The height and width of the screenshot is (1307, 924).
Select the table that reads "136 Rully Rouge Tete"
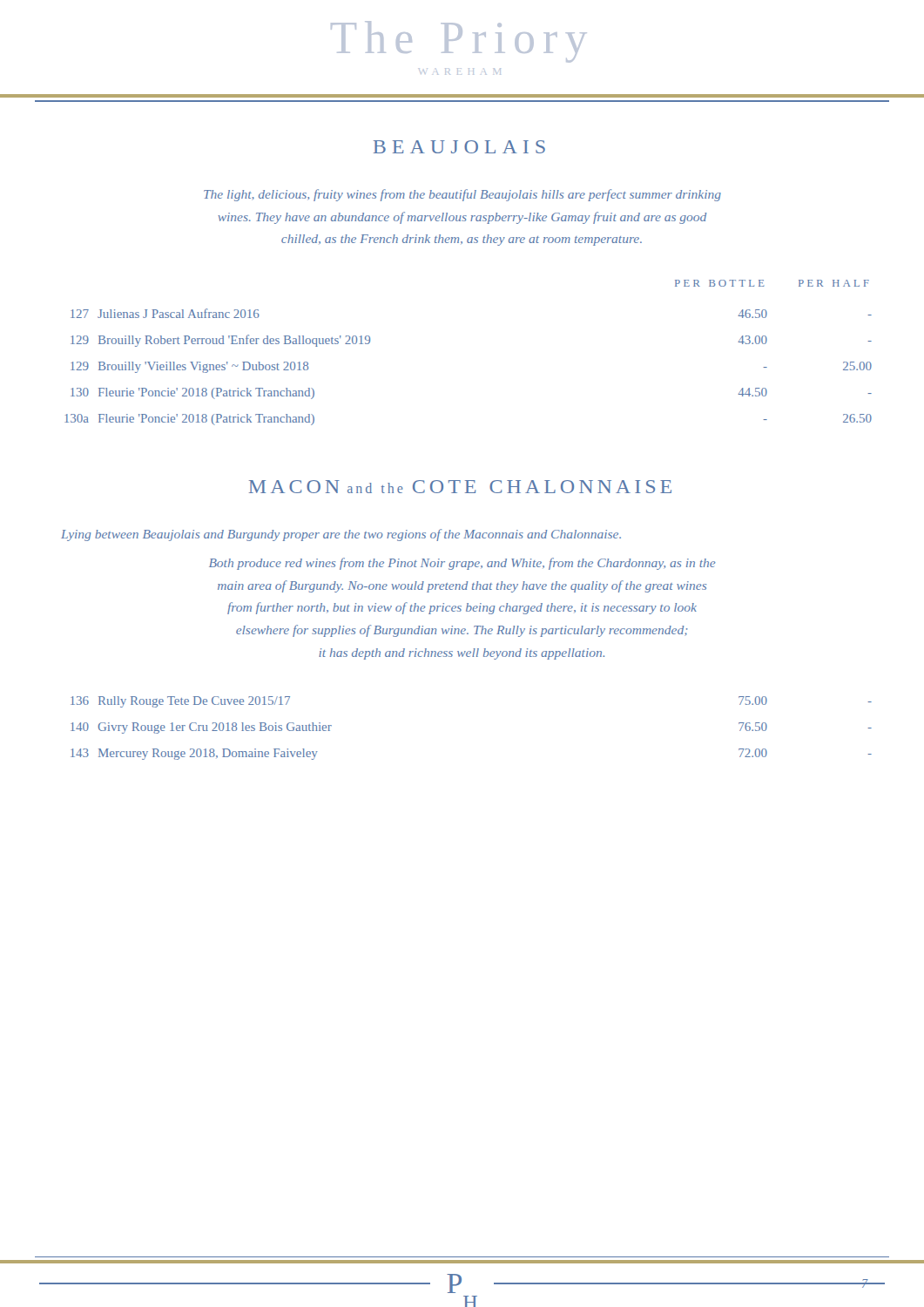point(462,727)
